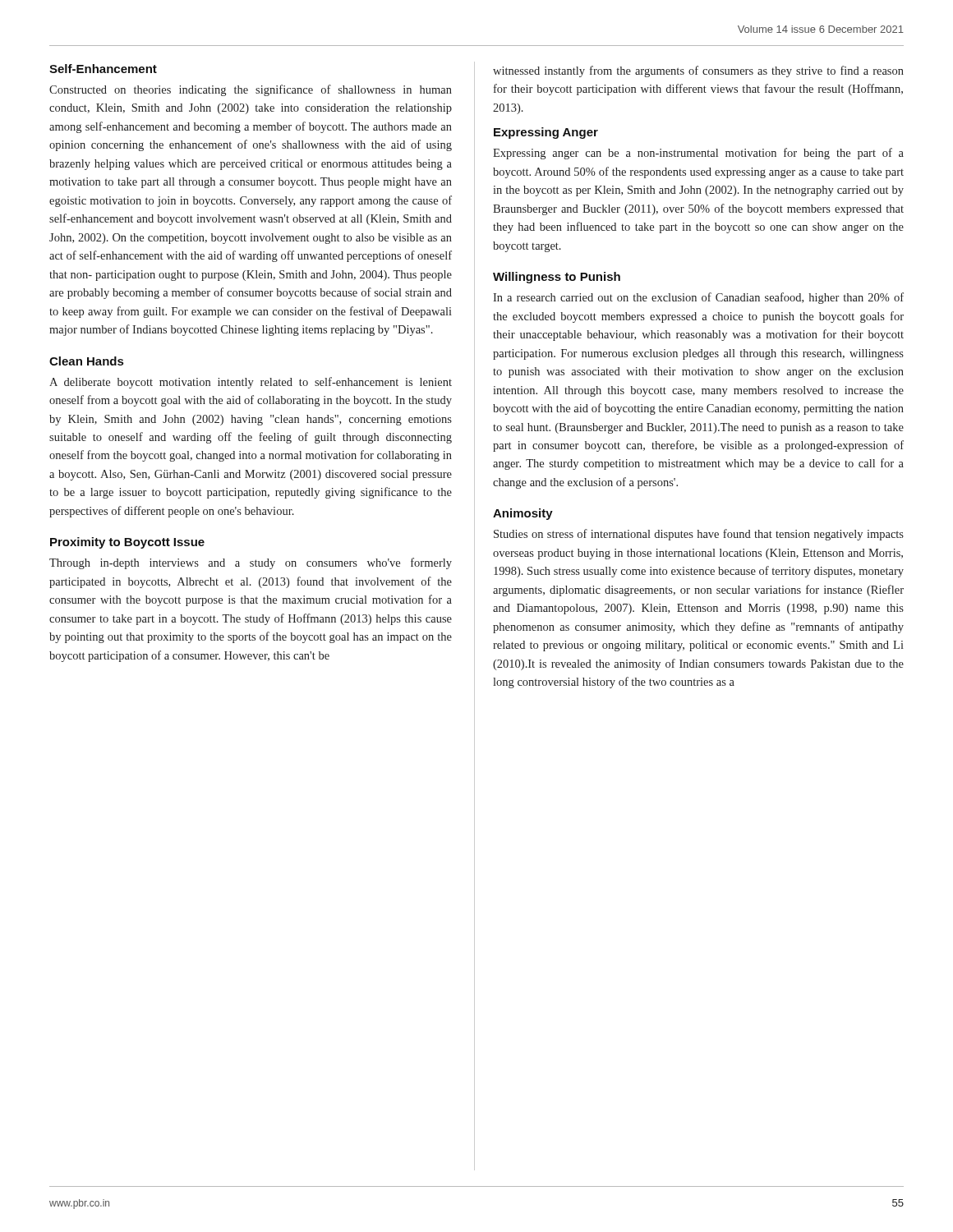953x1232 pixels.
Task: Select the text block that reads "Through in-depth interviews and a study"
Action: pyautogui.click(x=251, y=609)
